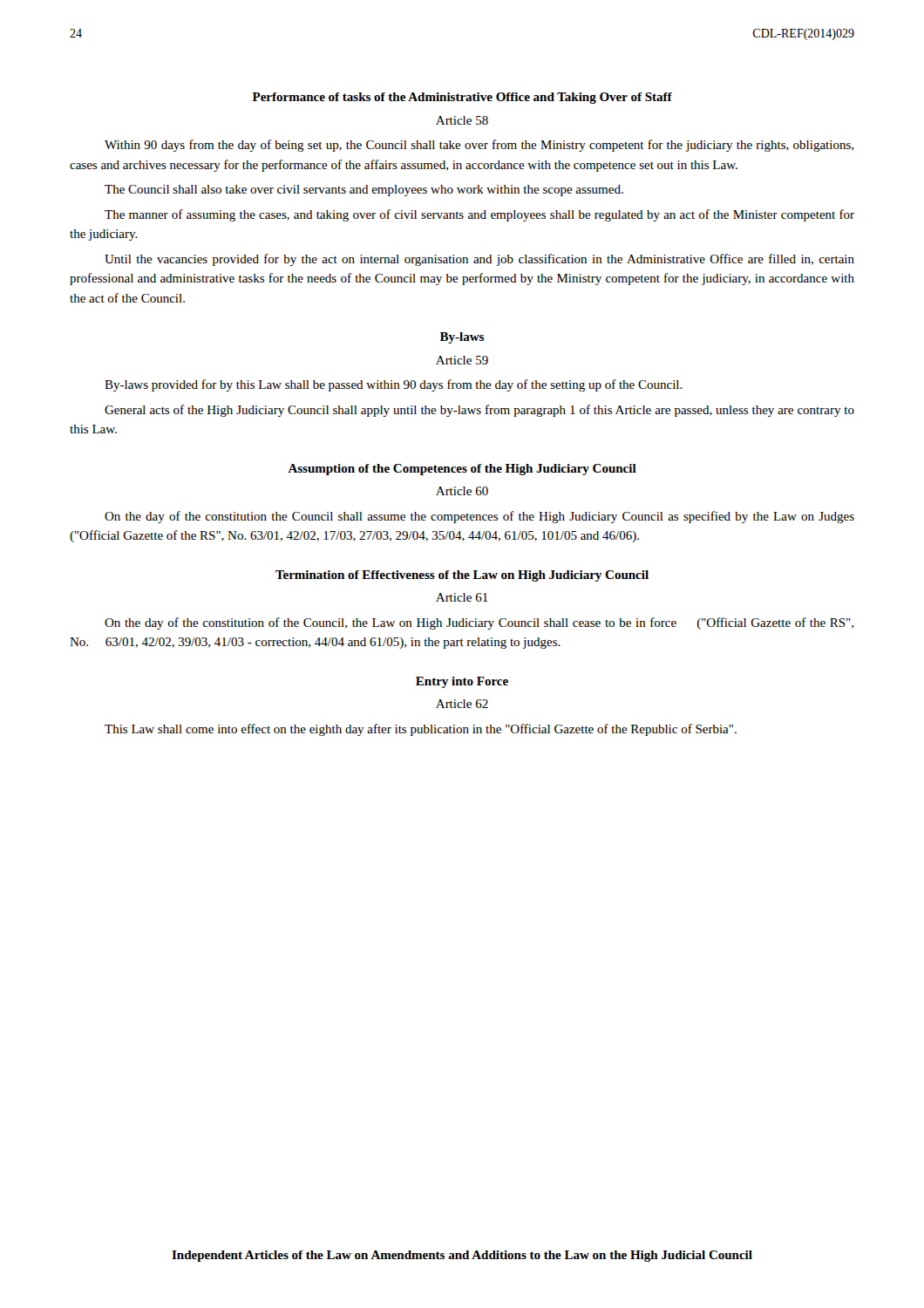Select the text block that reads "By-laws provided for by this Law shall"
This screenshot has height=1308, width=924.
click(394, 385)
